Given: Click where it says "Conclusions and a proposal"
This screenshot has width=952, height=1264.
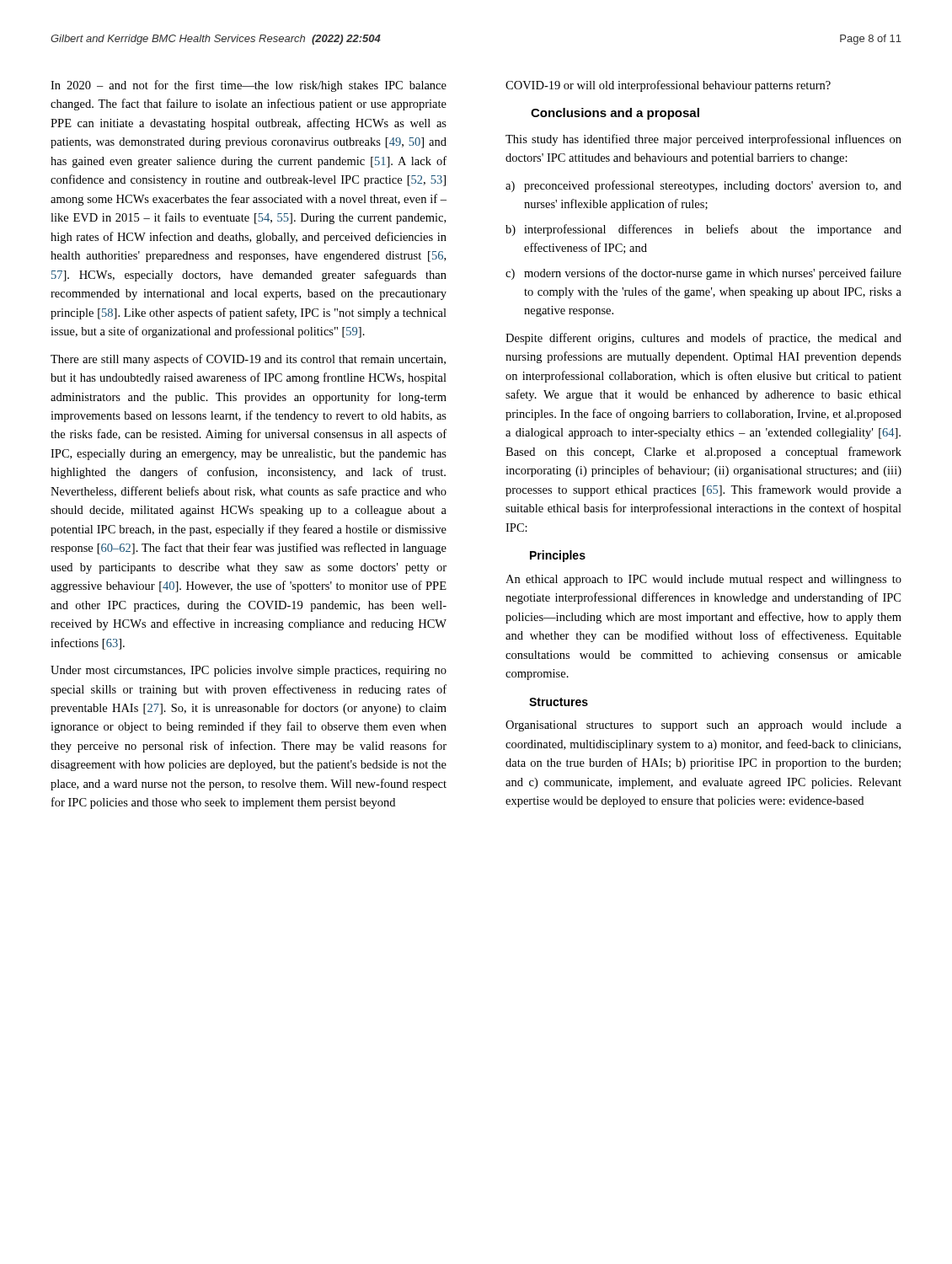Looking at the screenshot, I should [x=703, y=113].
